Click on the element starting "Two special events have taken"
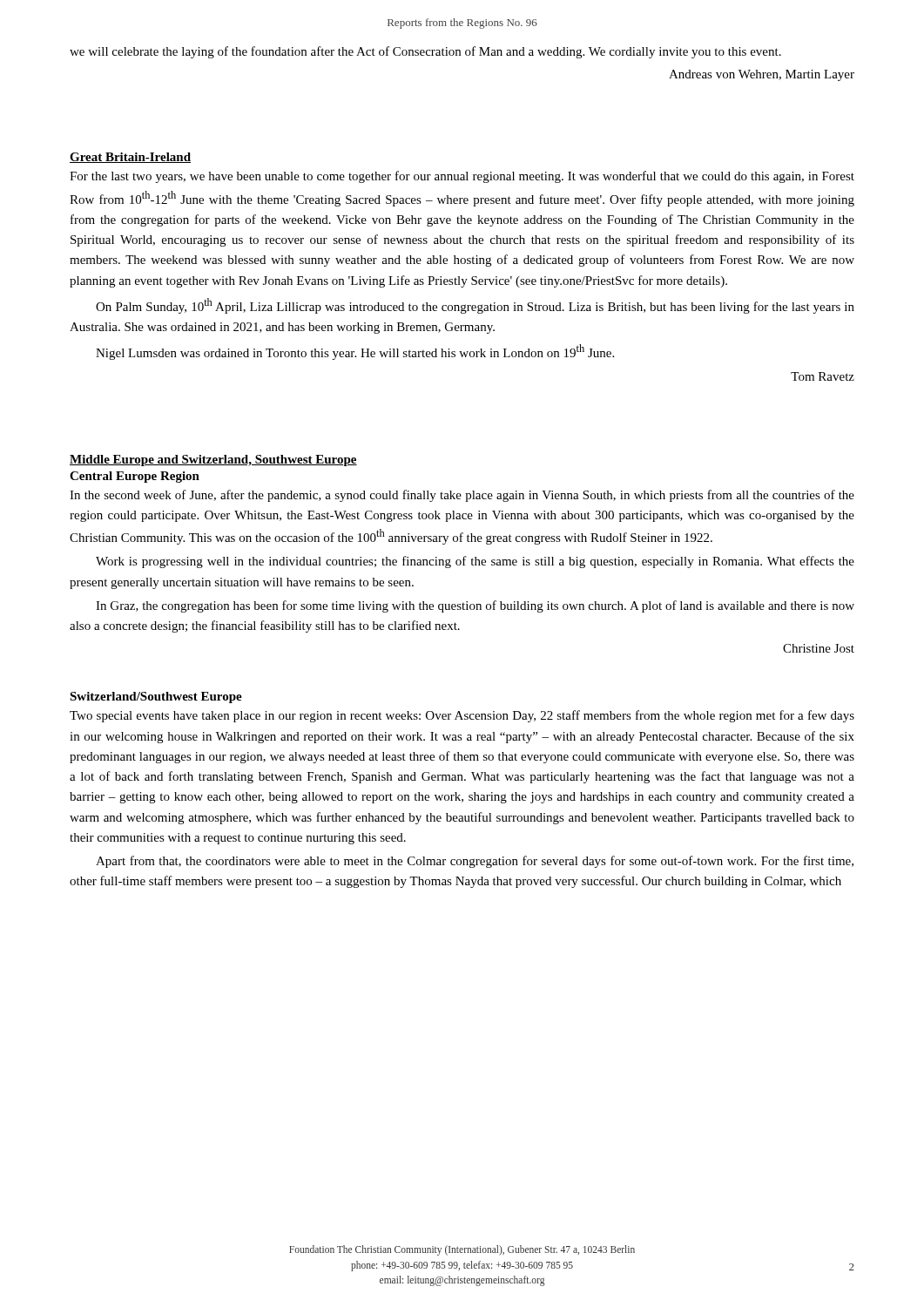Viewport: 924px width, 1307px height. [x=462, y=776]
